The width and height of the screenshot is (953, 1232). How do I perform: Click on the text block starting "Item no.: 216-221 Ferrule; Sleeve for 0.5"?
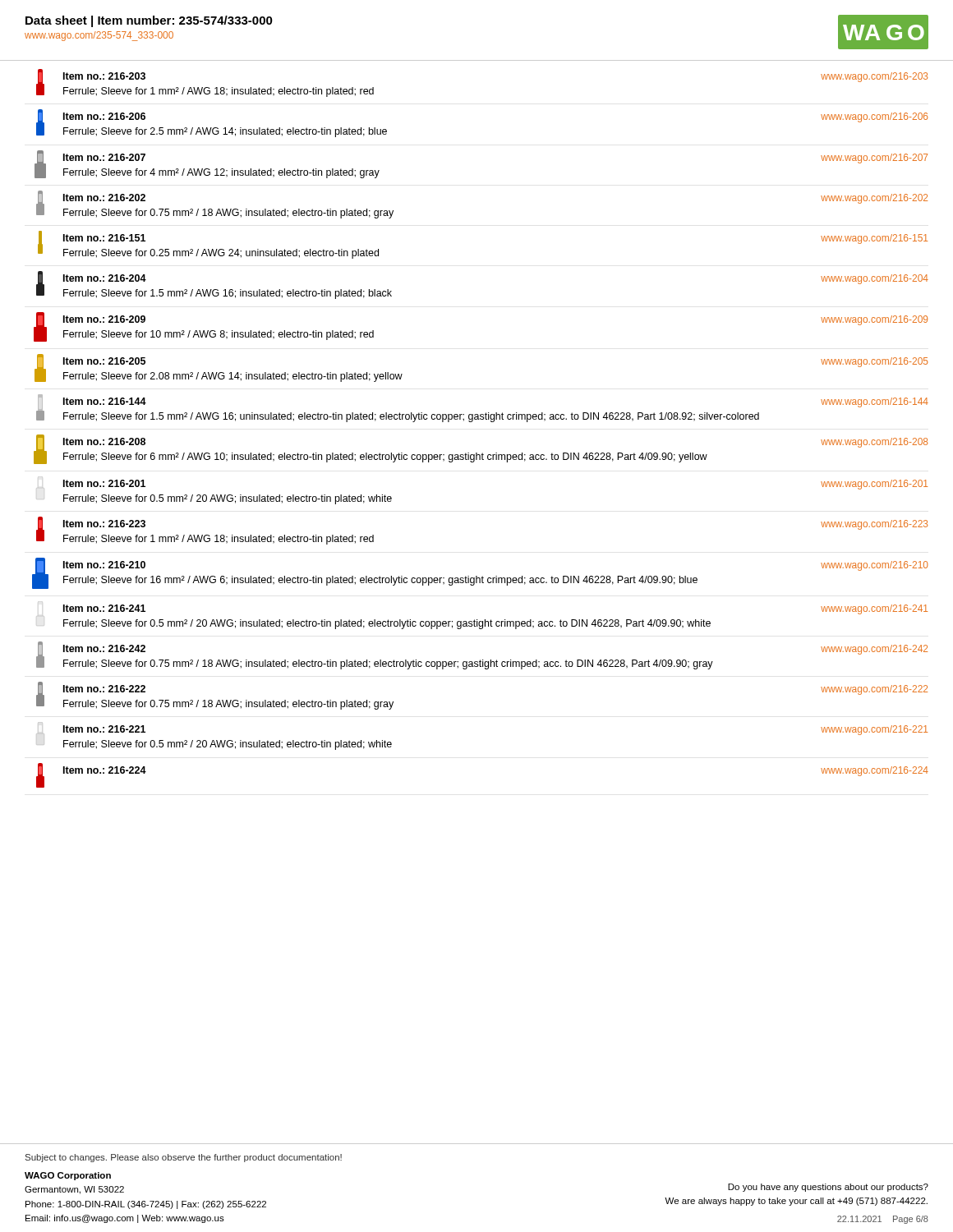pos(103,731)
